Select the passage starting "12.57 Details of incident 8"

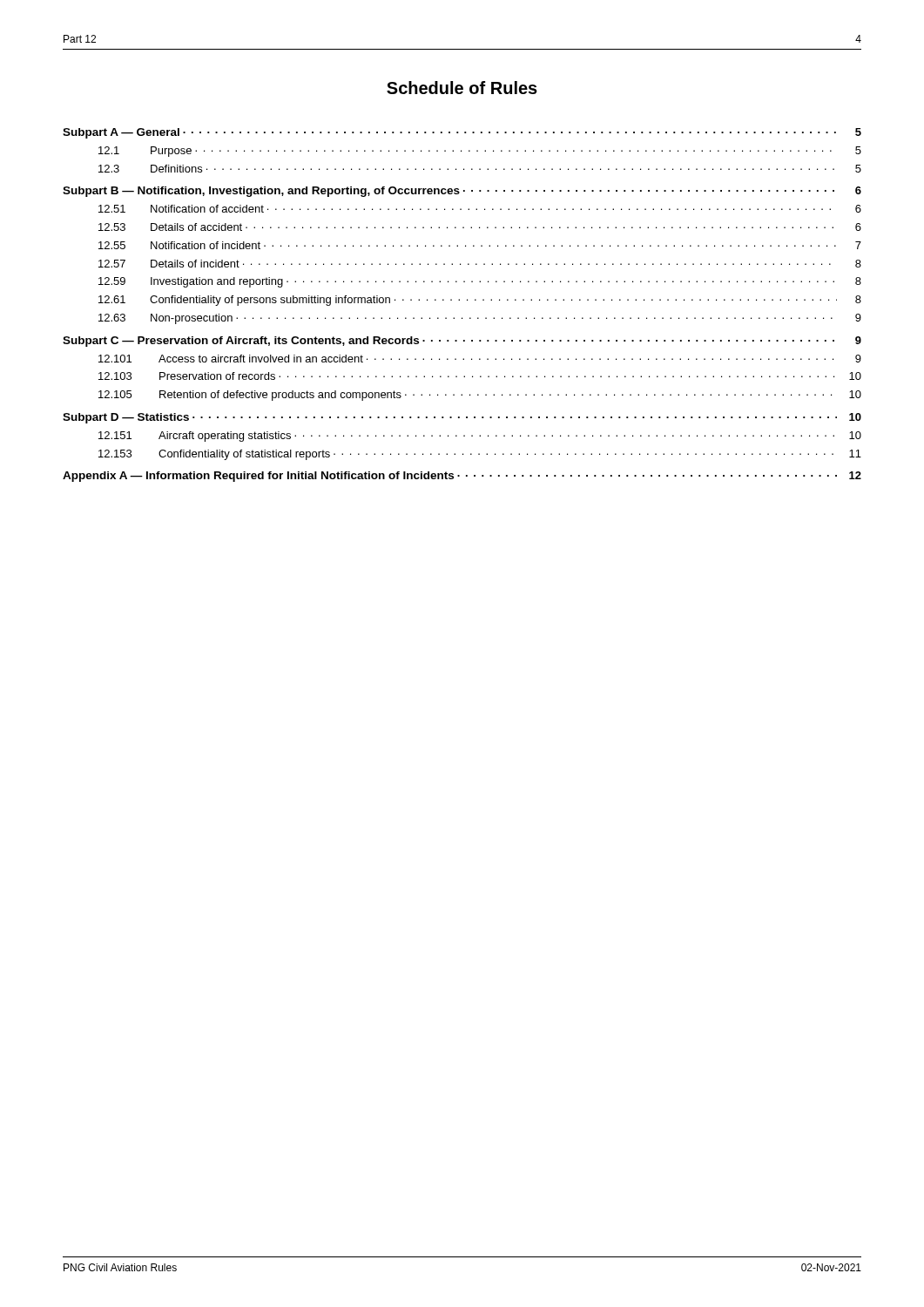pyautogui.click(x=479, y=264)
